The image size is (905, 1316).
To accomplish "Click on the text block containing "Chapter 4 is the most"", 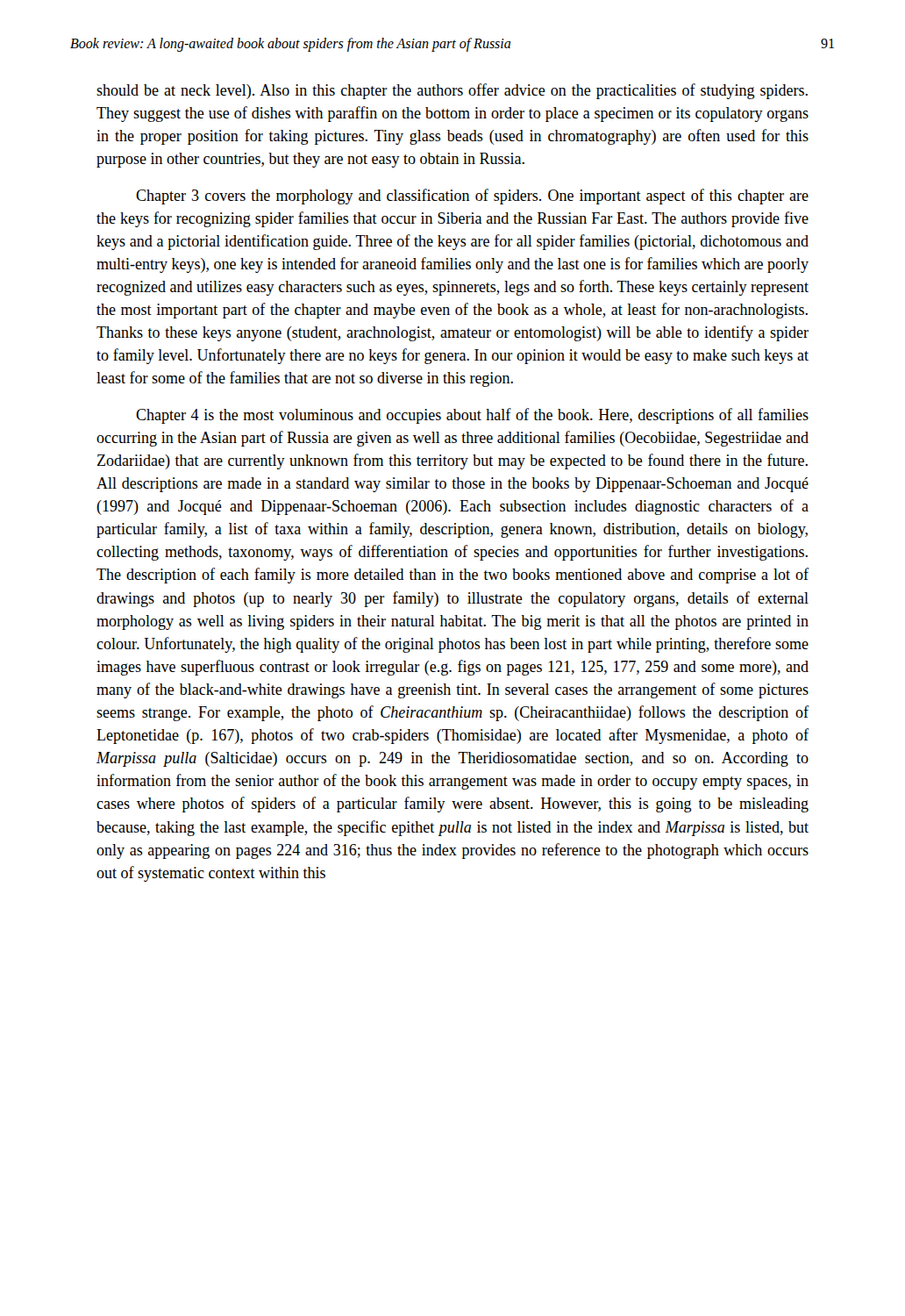I will point(452,644).
